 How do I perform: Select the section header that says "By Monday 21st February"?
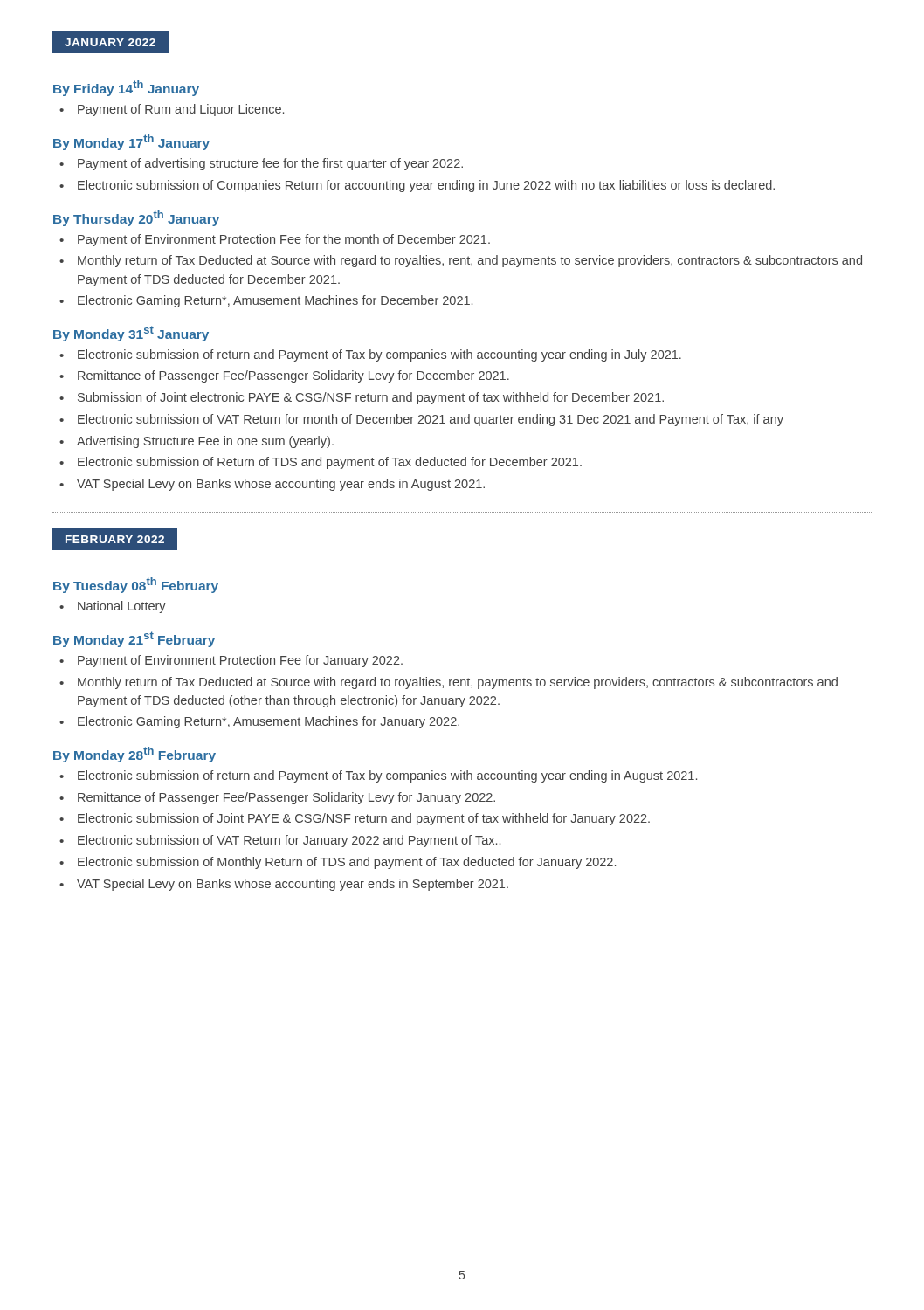[134, 638]
